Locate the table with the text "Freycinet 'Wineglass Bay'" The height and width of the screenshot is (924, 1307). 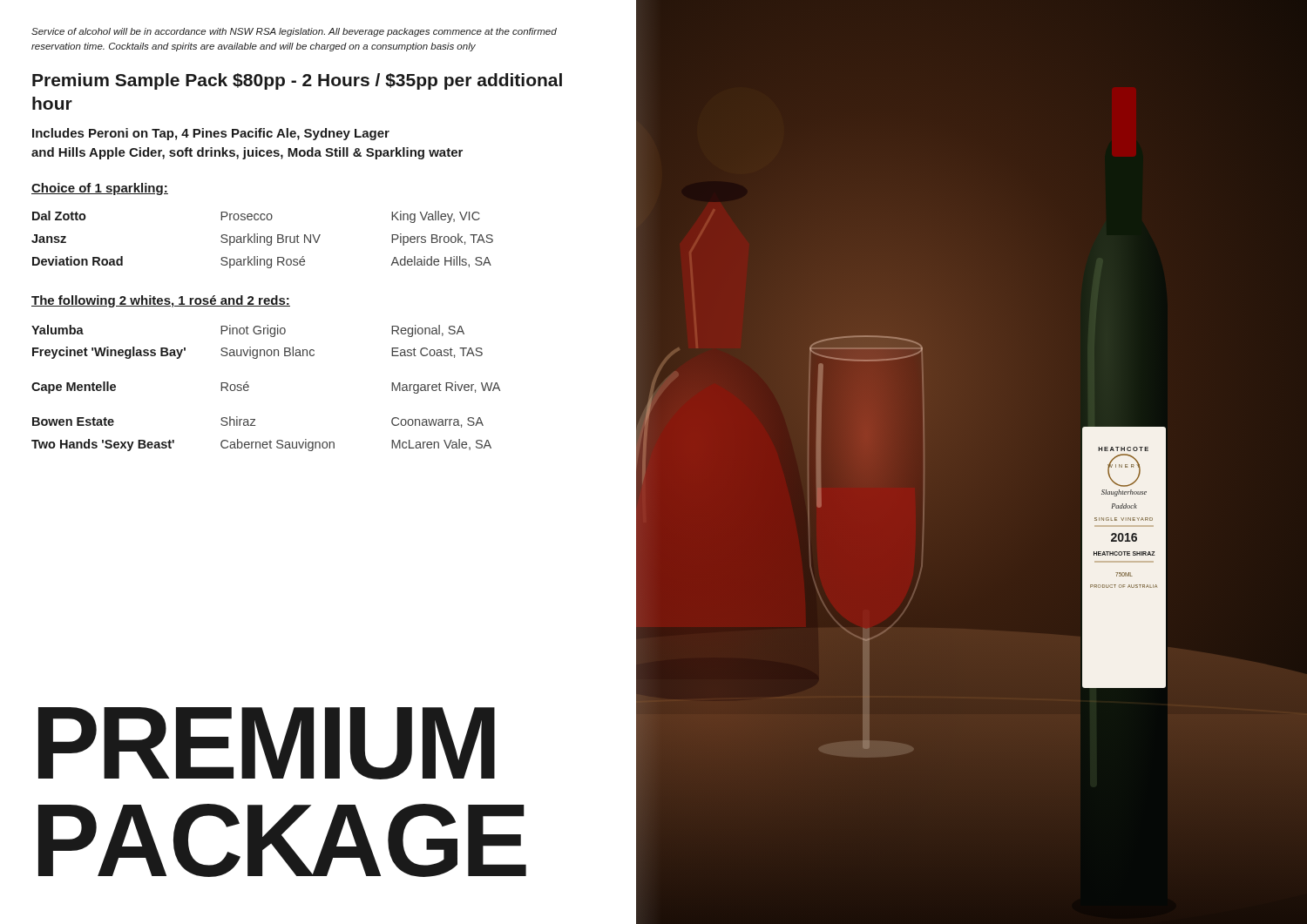coord(318,388)
